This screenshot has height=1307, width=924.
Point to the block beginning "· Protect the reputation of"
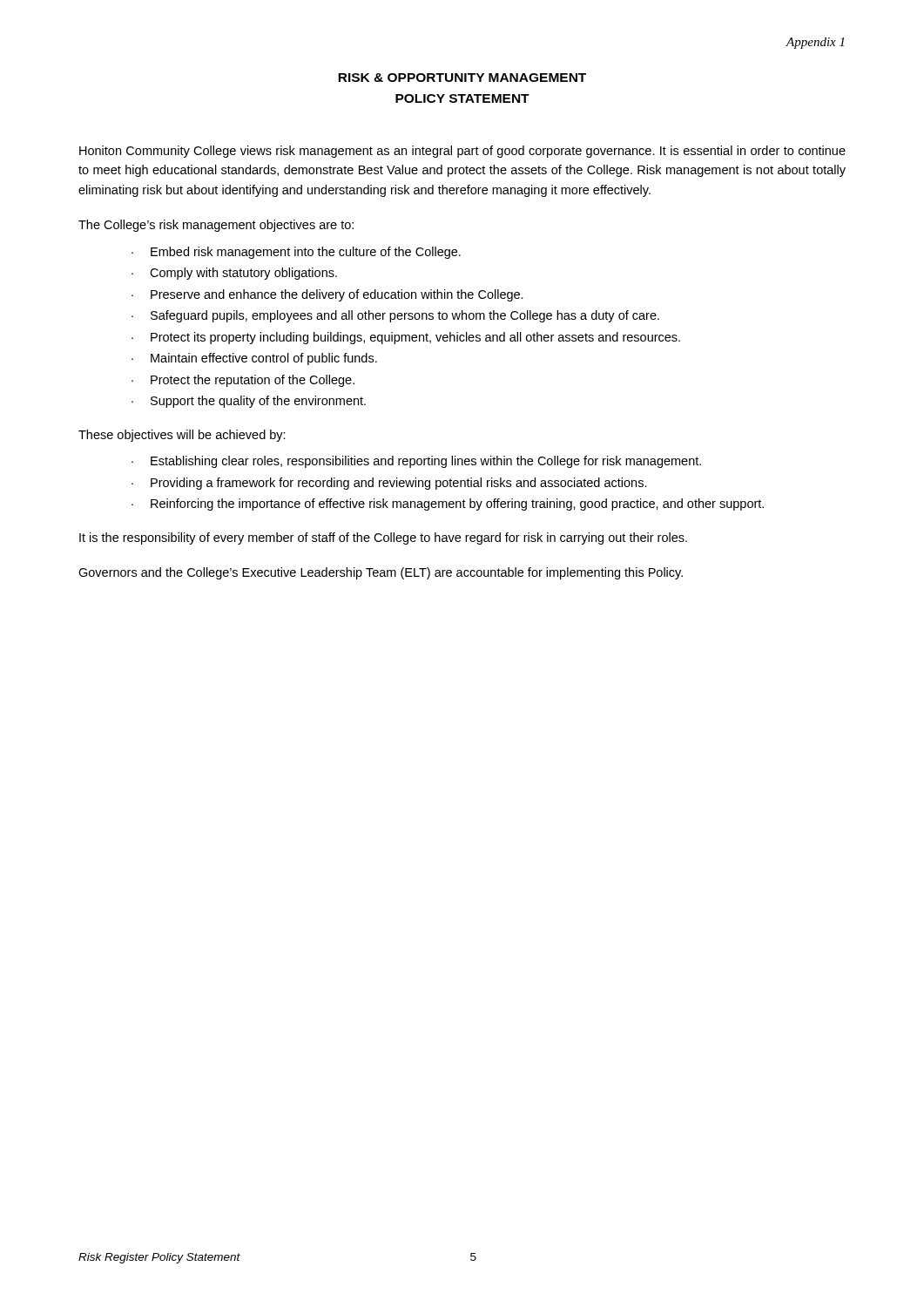[x=243, y=381]
